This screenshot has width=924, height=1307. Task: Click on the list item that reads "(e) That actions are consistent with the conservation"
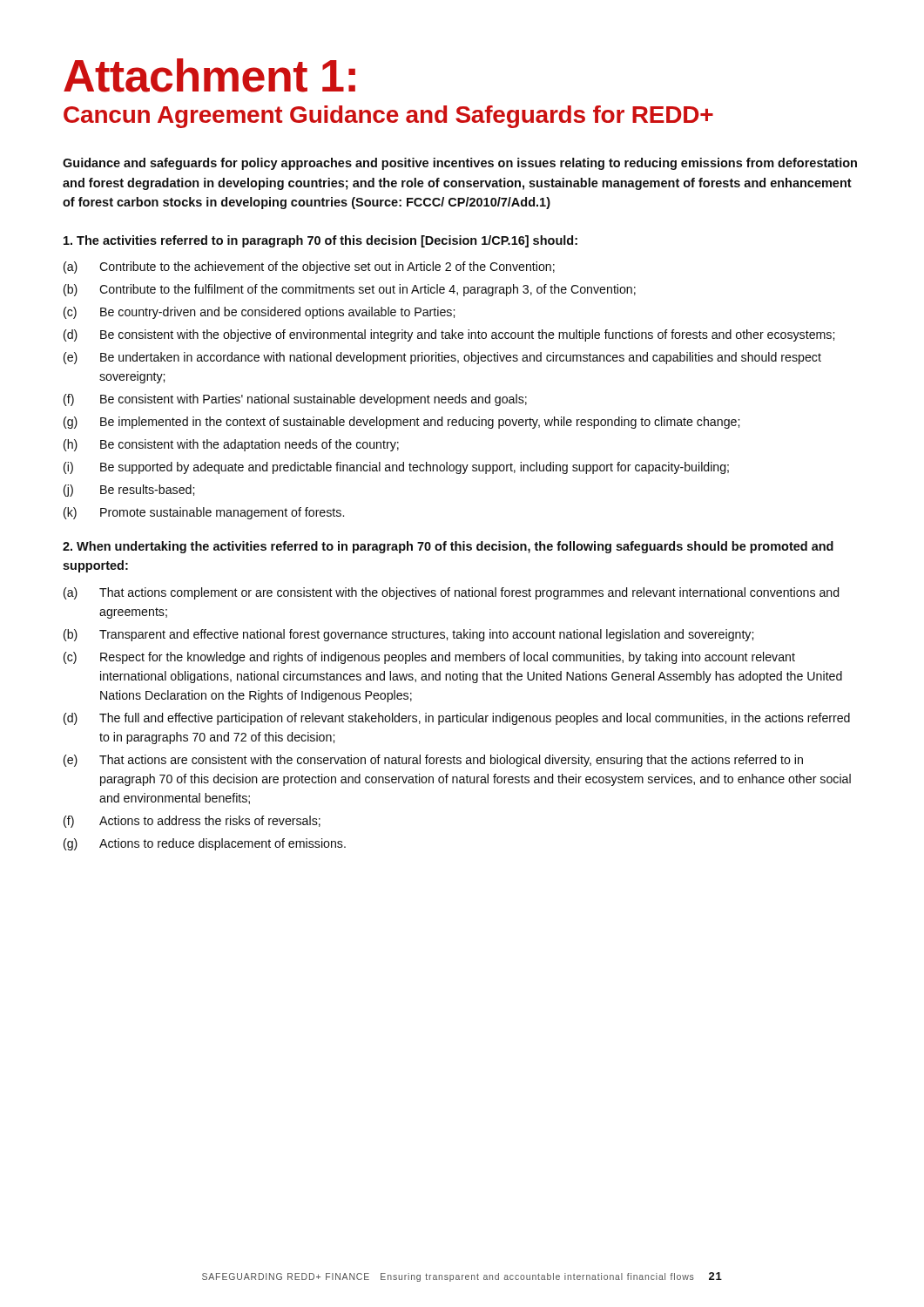click(462, 779)
